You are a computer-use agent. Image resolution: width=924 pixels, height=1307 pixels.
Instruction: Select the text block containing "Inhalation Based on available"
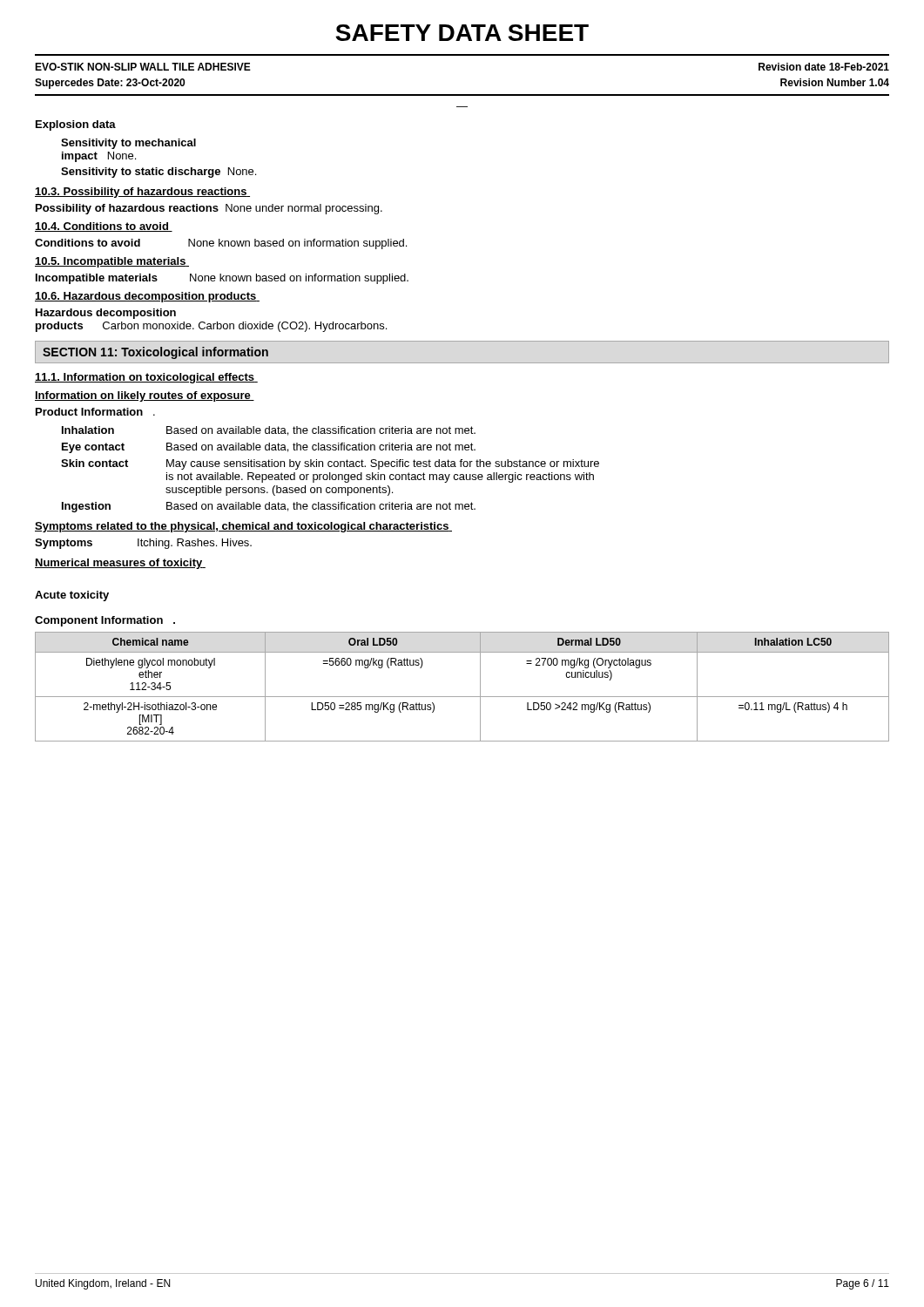269,430
